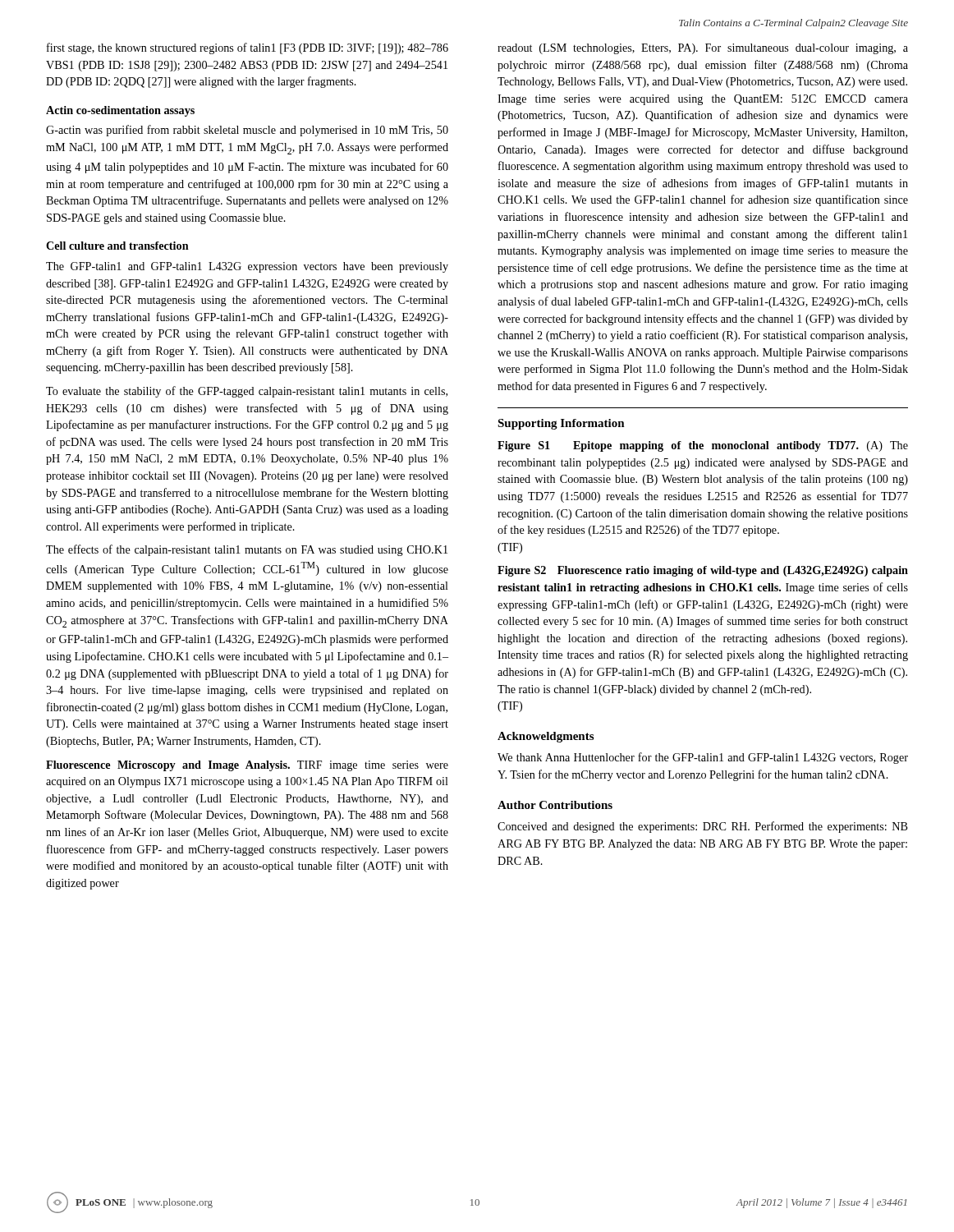
Task: Point to "Cell culture and transfection"
Action: click(117, 246)
